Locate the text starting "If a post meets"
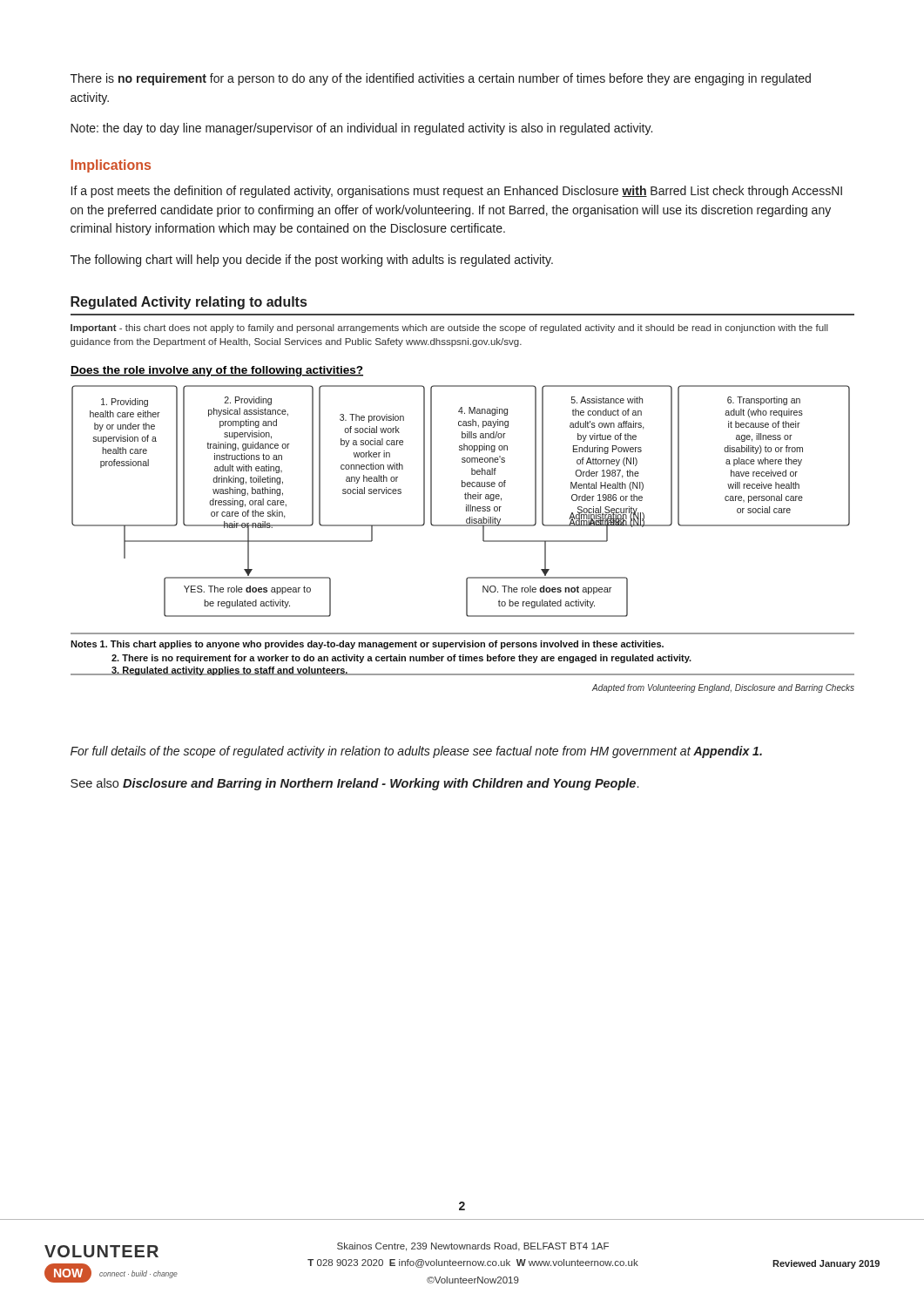This screenshot has height=1307, width=924. point(457,210)
